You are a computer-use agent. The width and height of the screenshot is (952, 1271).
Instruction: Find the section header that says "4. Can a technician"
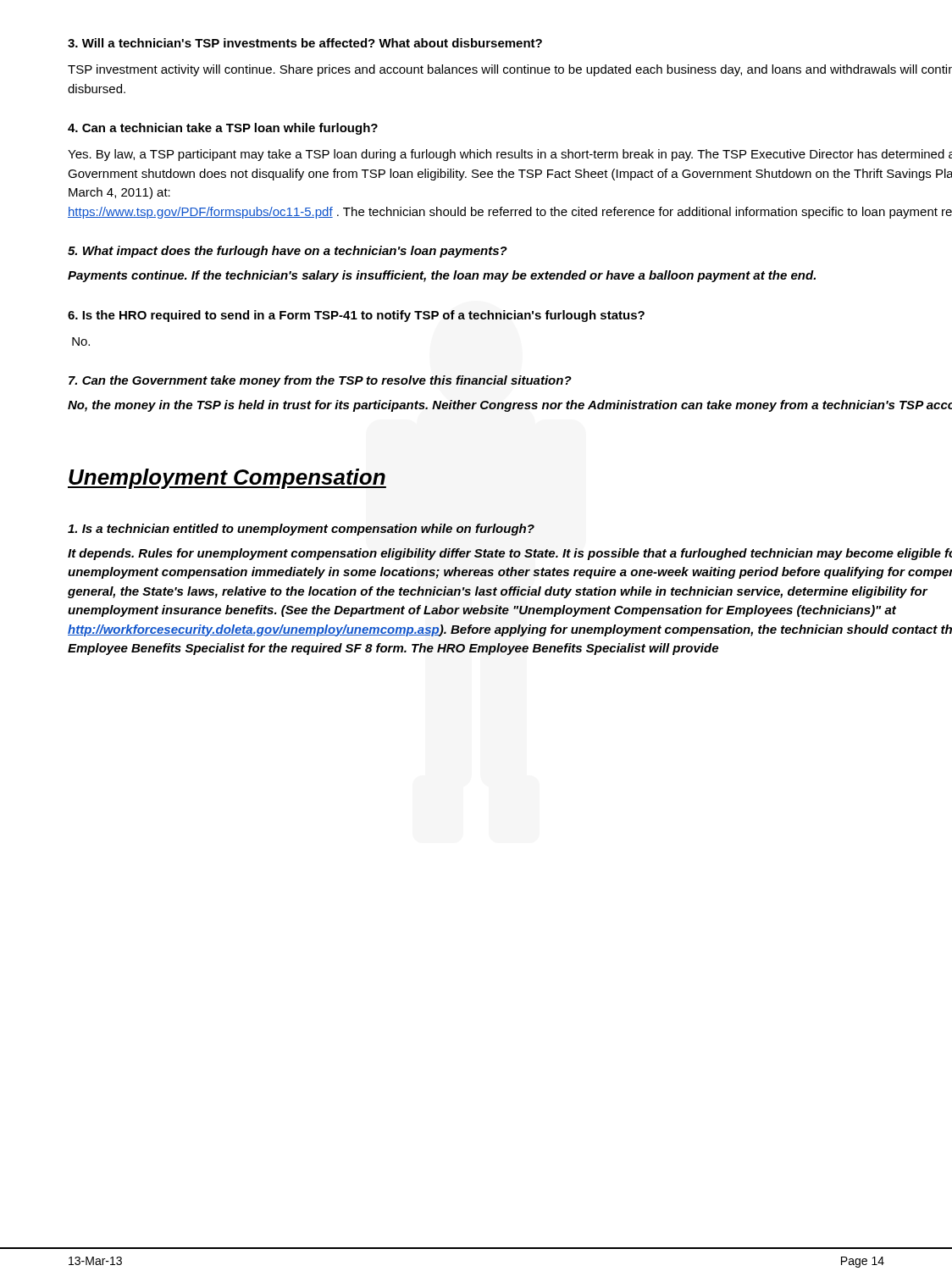(x=223, y=128)
